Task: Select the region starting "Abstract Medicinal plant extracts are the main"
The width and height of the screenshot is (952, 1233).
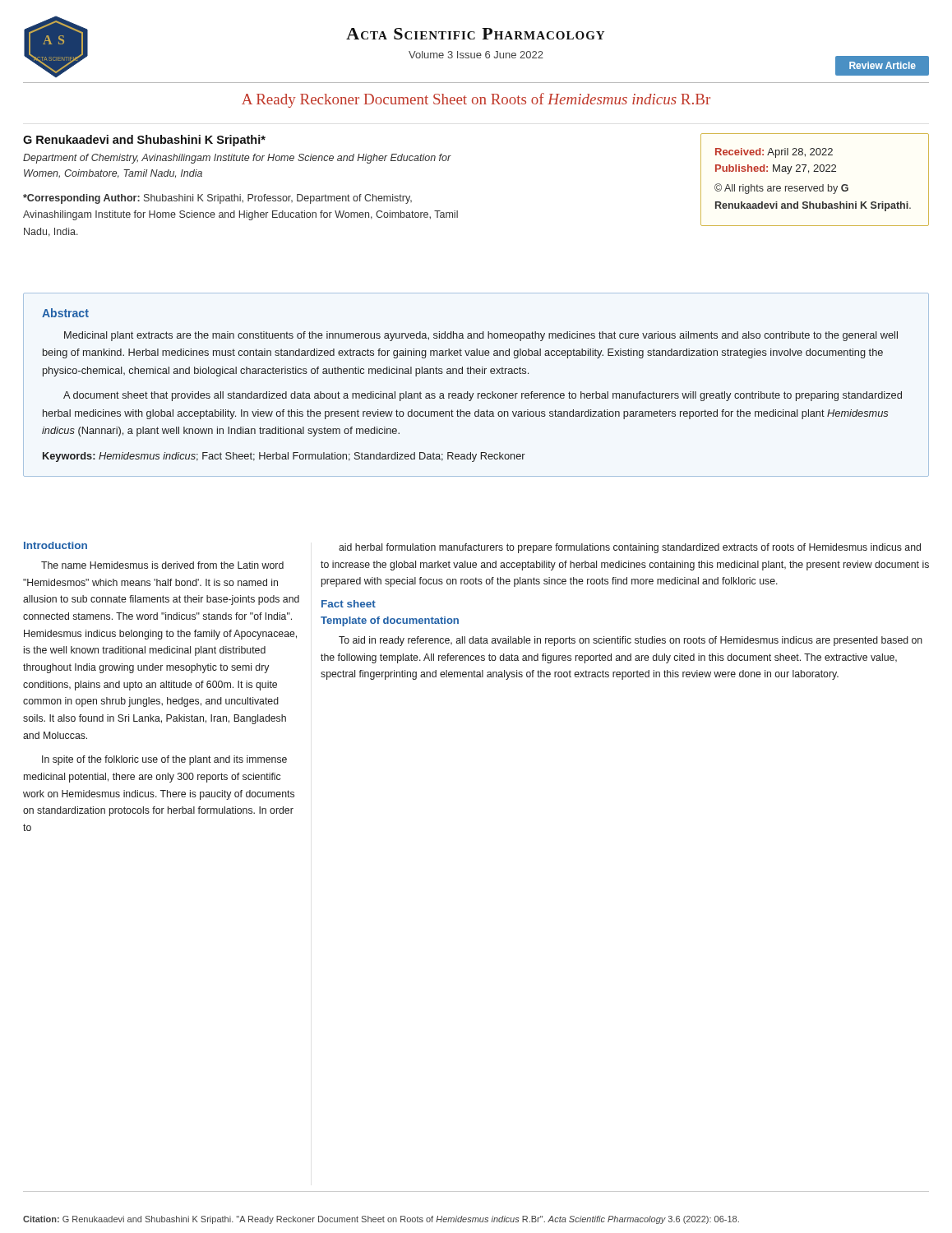Action: click(476, 386)
